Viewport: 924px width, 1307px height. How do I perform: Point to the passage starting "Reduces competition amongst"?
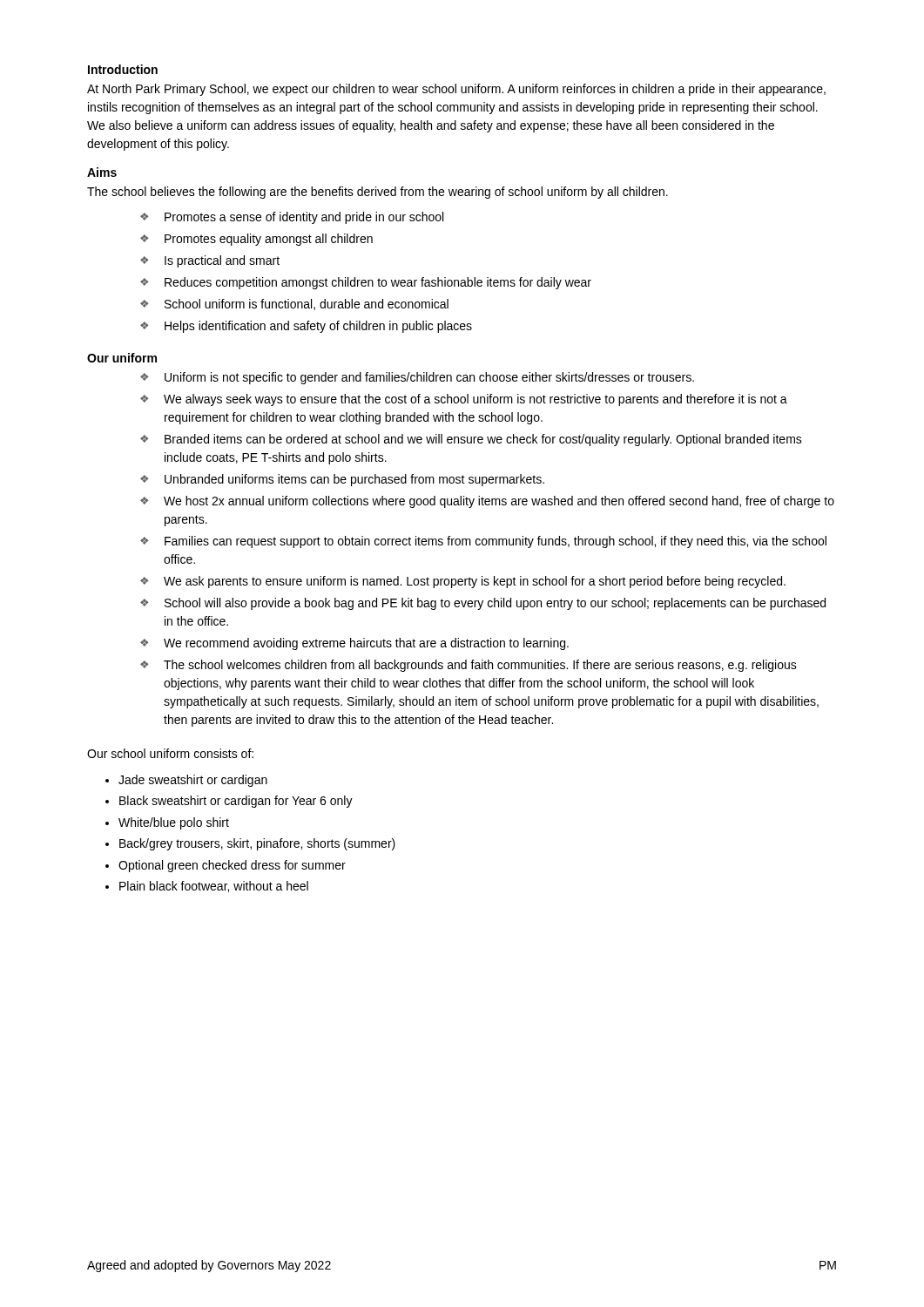tap(378, 282)
